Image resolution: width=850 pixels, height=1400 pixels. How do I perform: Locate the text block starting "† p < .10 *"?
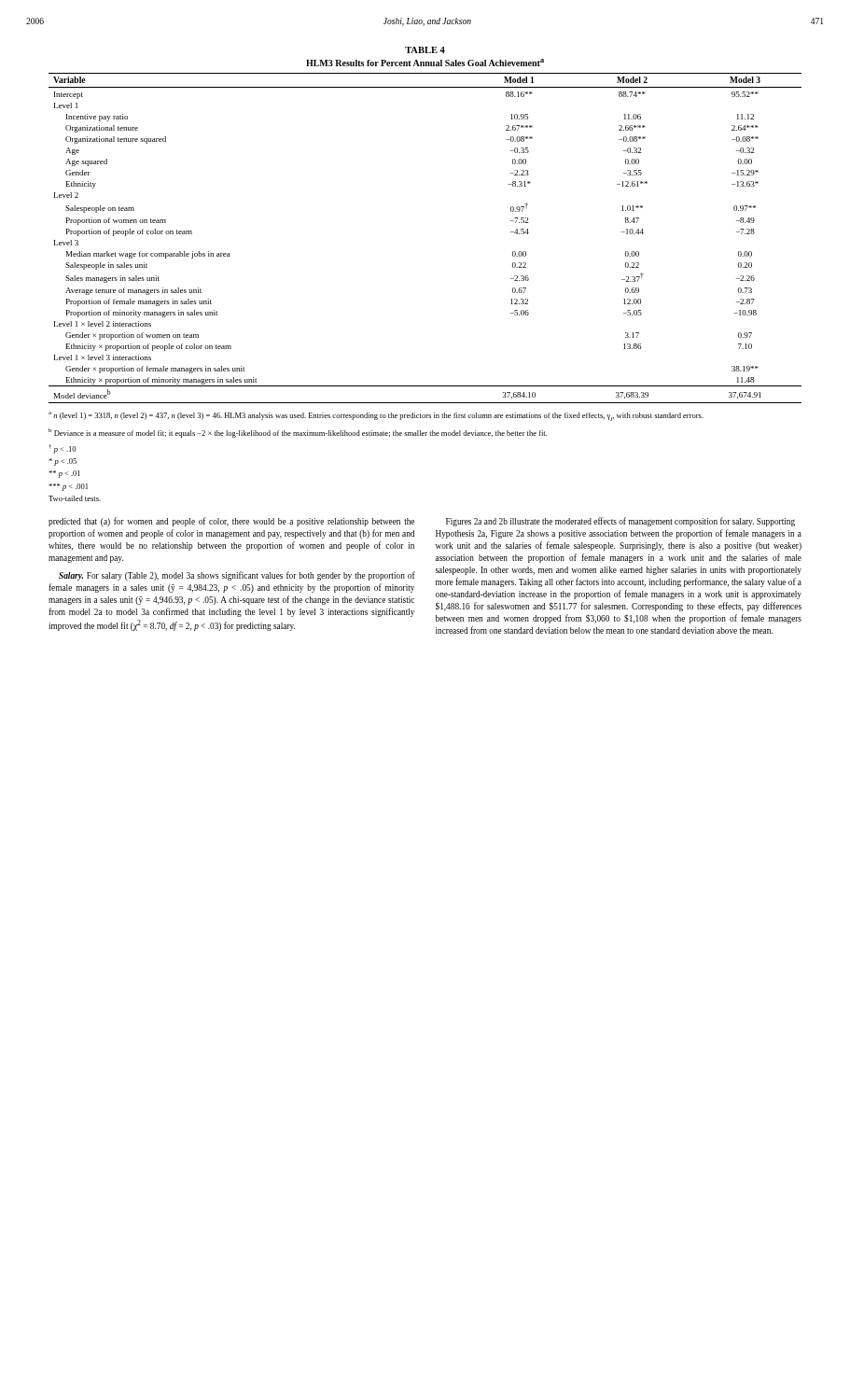[75, 473]
